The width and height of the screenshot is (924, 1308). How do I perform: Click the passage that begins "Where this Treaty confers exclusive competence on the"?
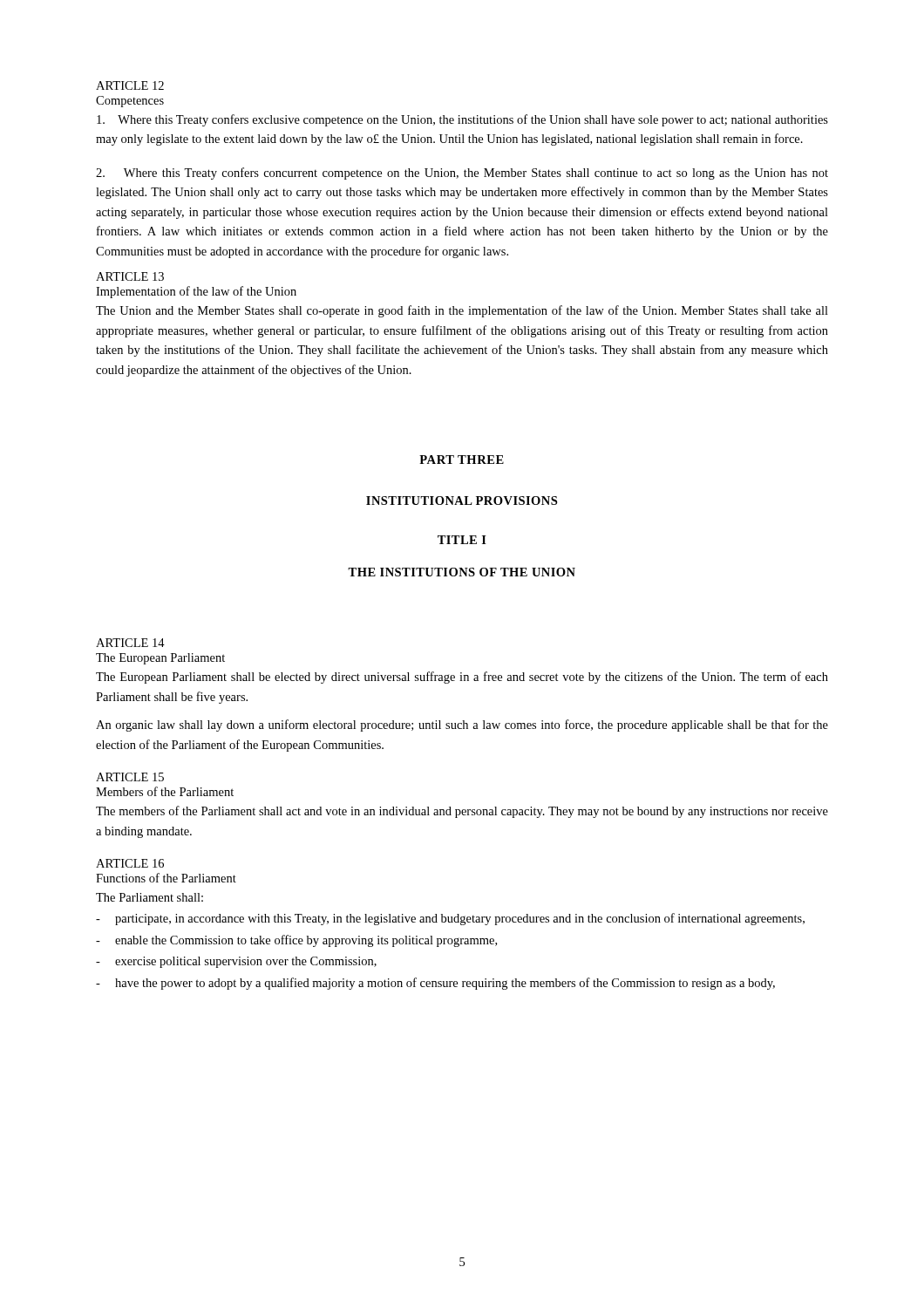coord(462,129)
